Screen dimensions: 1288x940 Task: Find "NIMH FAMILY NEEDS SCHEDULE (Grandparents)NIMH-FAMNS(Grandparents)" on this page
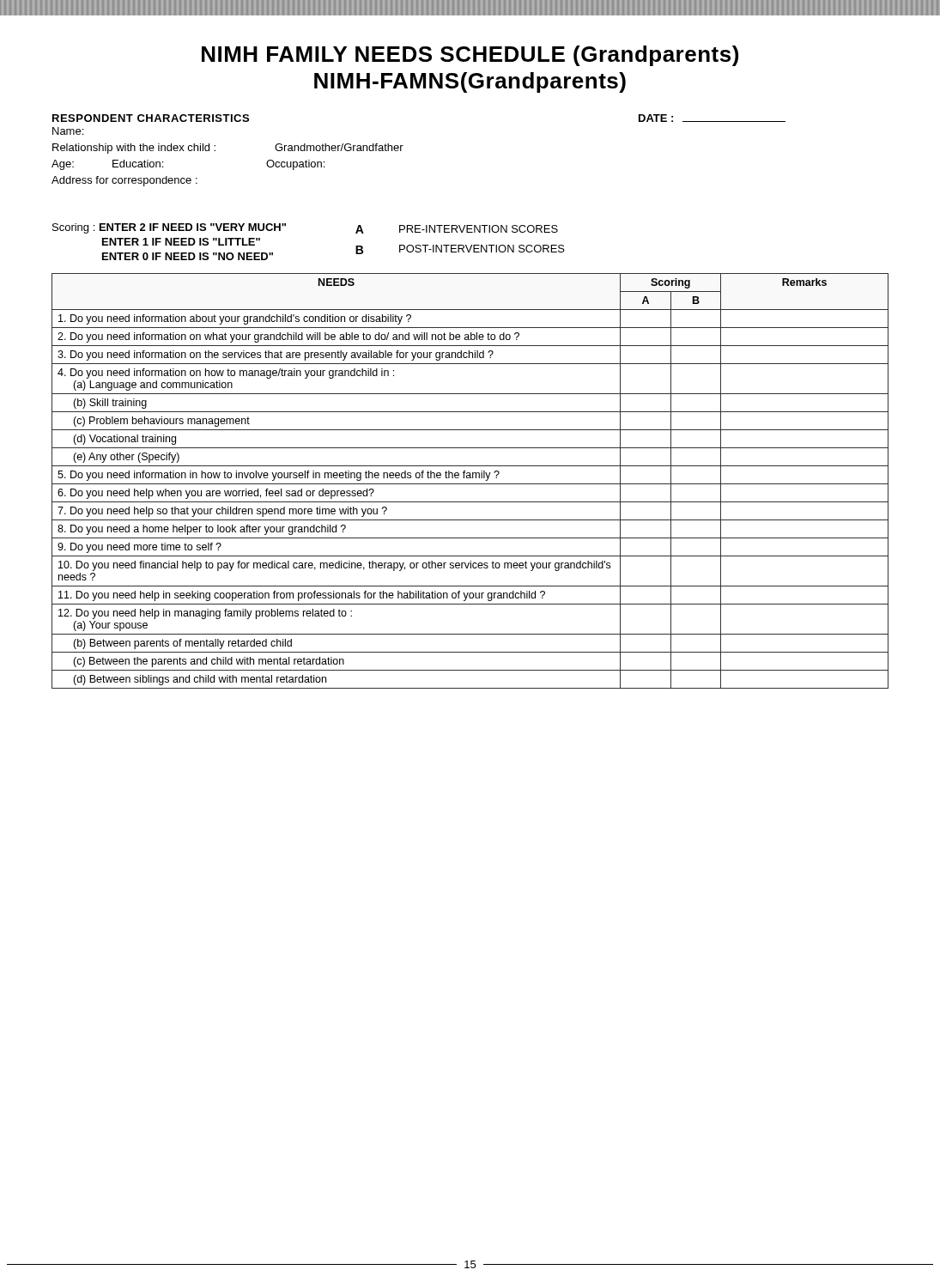(x=470, y=68)
